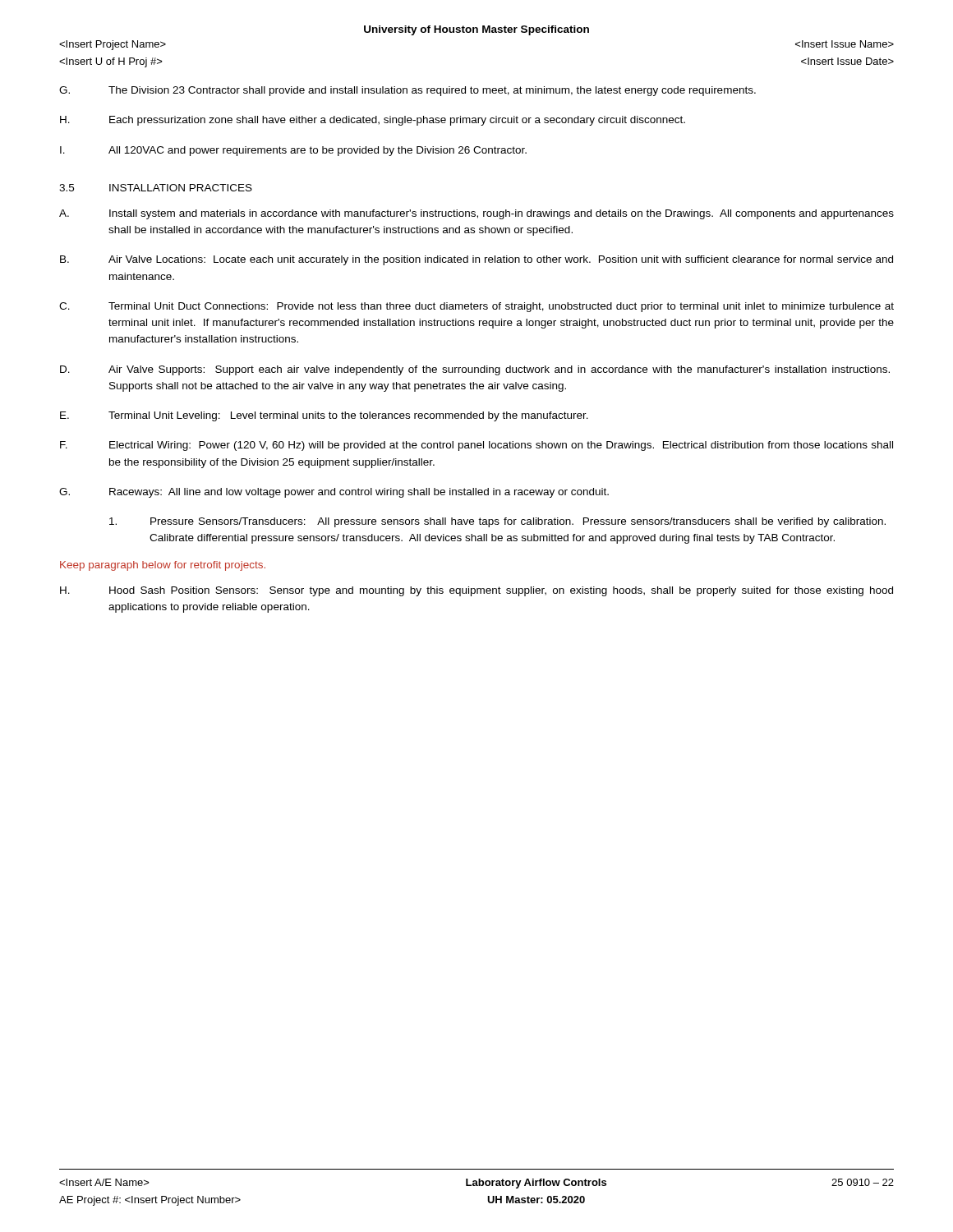Click where it says "3.5 INSTALLATION PRACTICES"
The width and height of the screenshot is (953, 1232).
tap(156, 188)
